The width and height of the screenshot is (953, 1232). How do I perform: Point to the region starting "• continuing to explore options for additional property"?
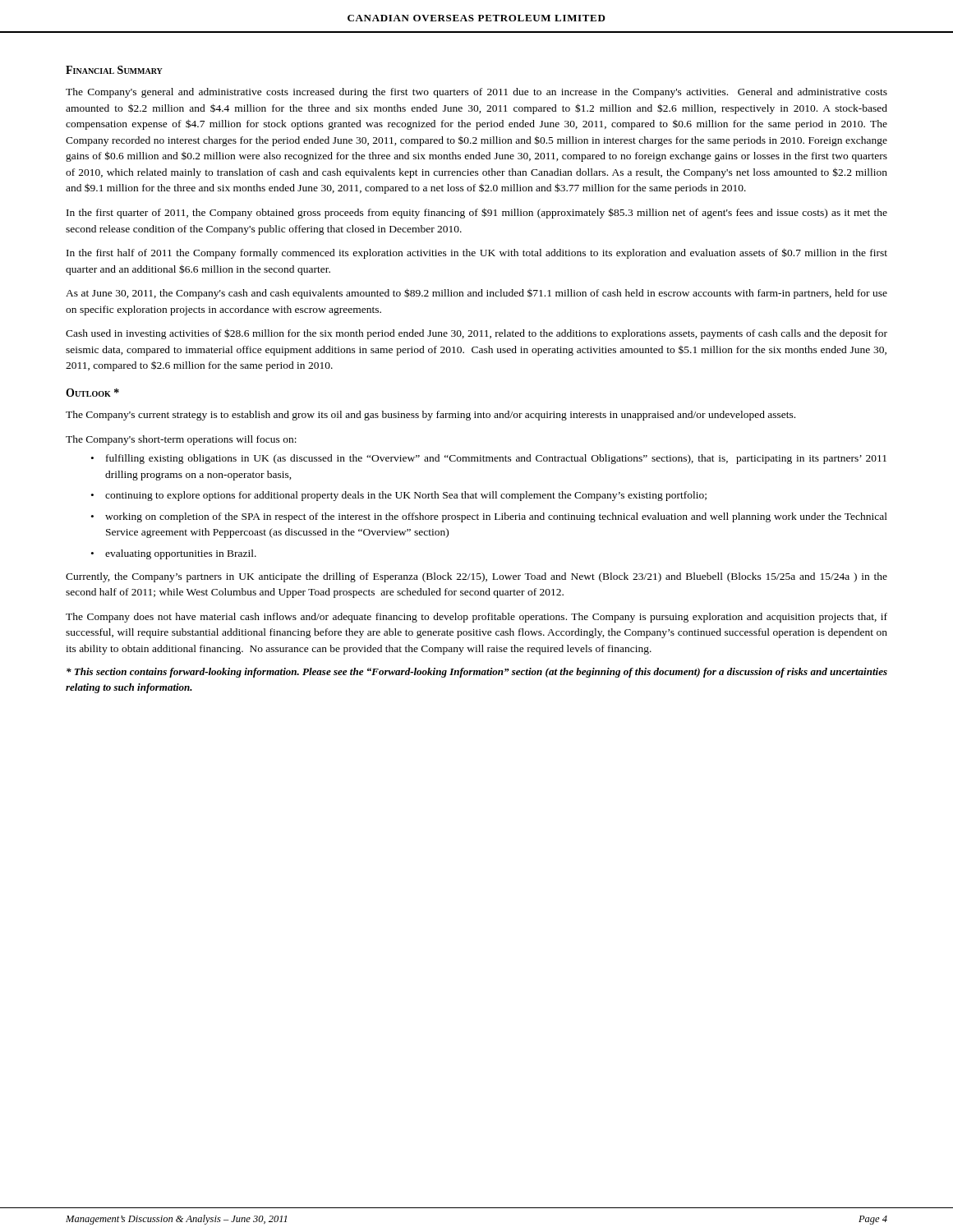pos(489,495)
